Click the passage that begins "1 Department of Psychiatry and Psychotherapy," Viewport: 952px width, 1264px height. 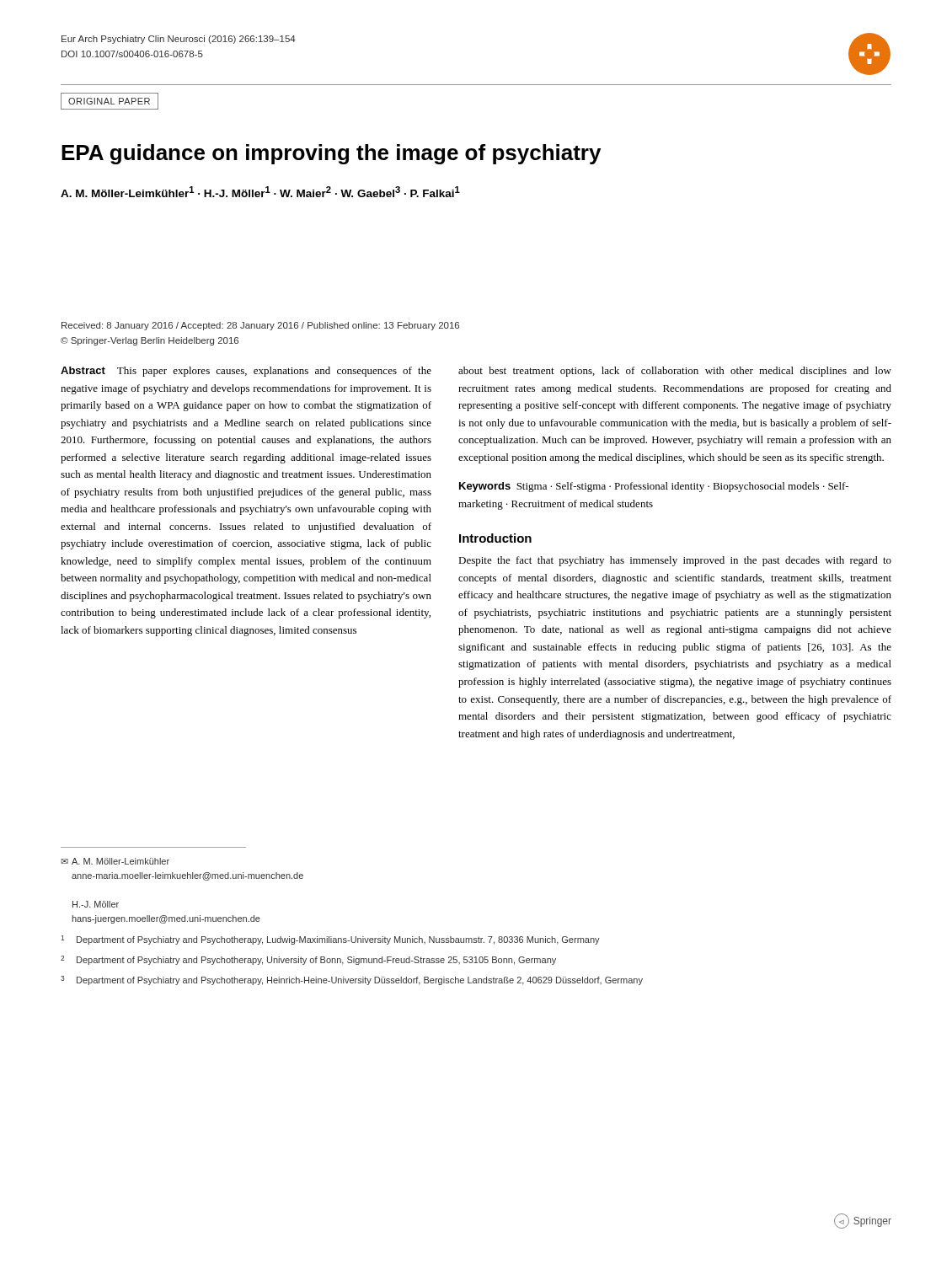pyautogui.click(x=330, y=941)
